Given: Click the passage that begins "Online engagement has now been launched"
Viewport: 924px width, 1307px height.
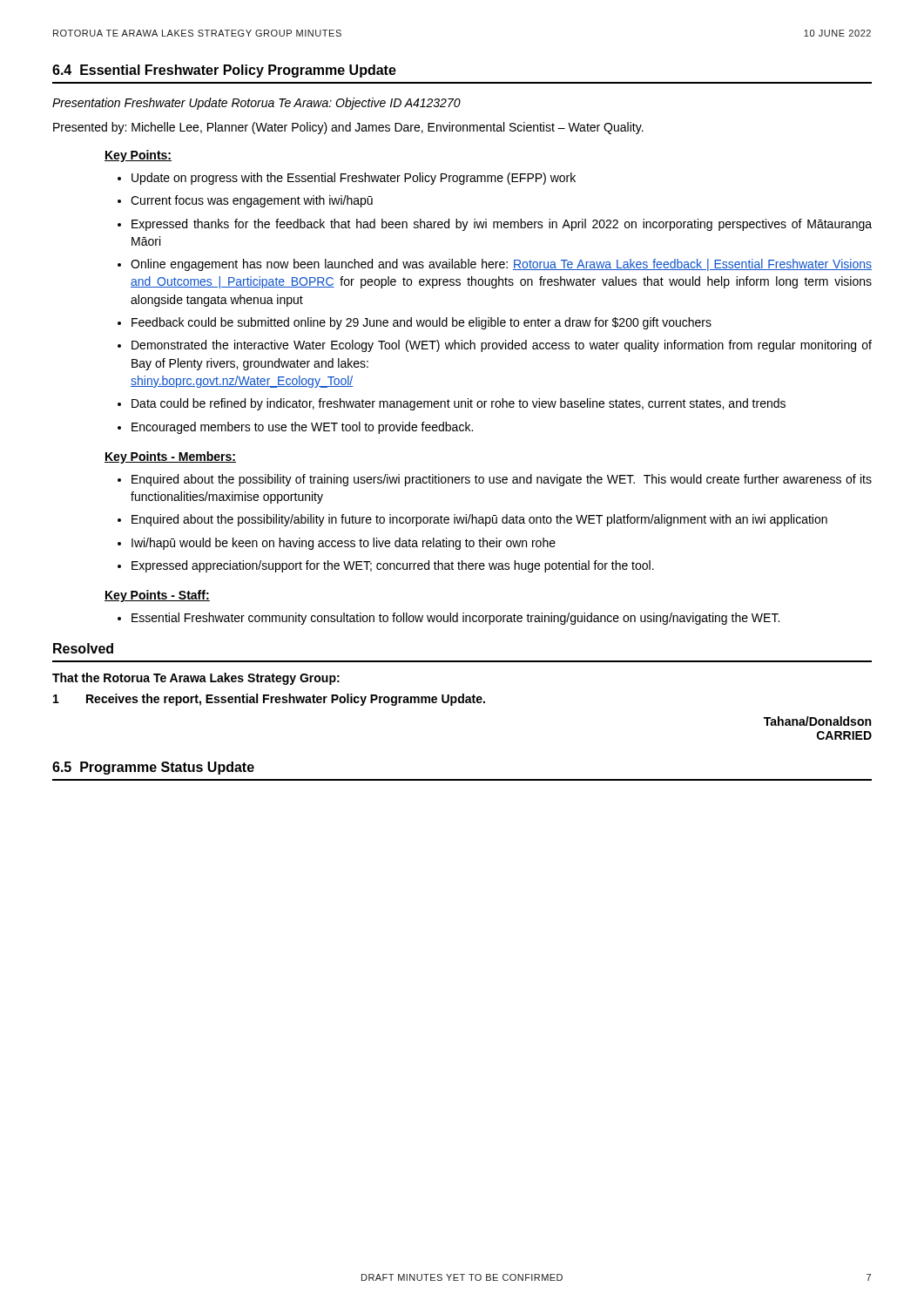Looking at the screenshot, I should click(501, 282).
